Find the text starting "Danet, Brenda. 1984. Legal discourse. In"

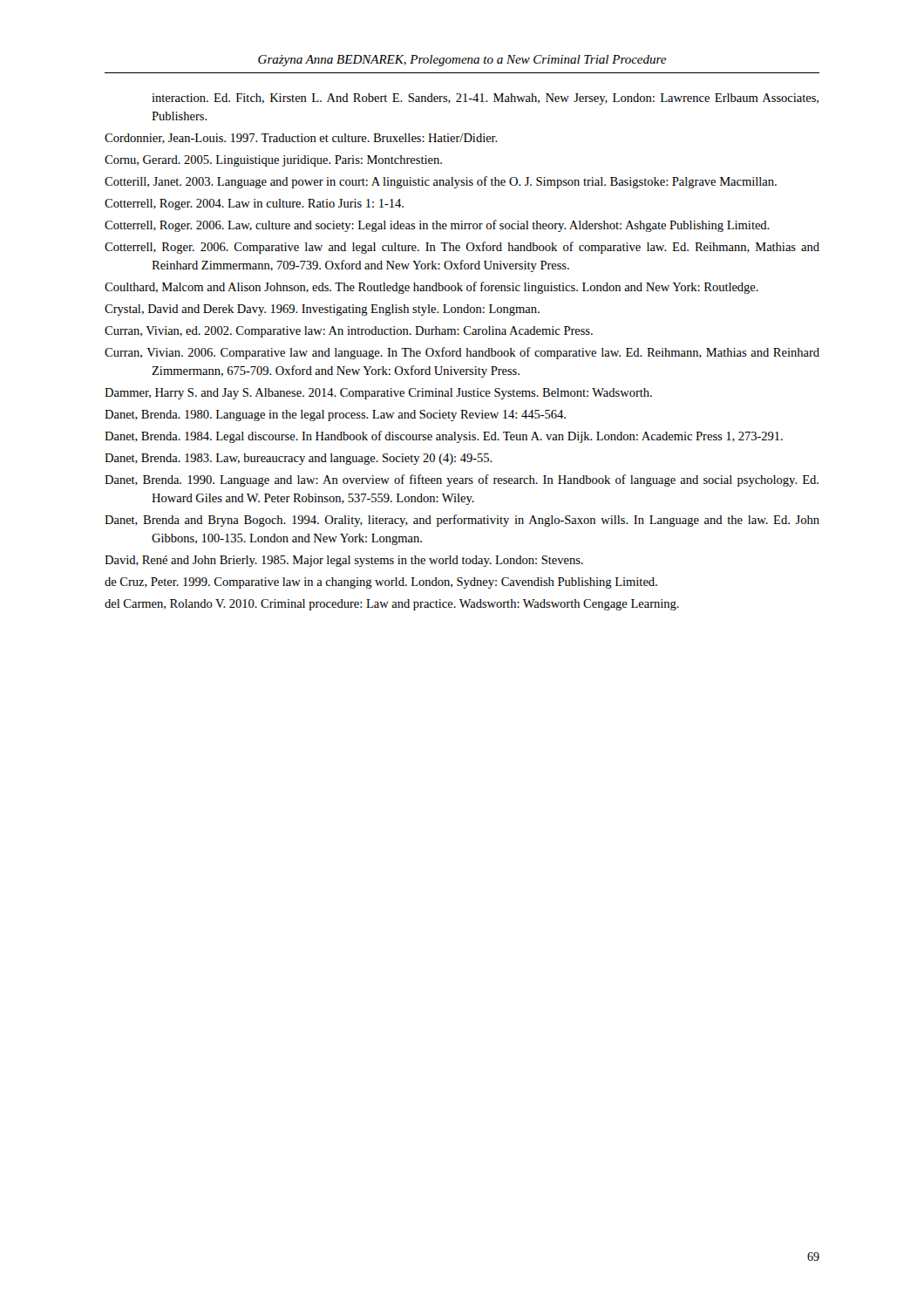pos(444,436)
